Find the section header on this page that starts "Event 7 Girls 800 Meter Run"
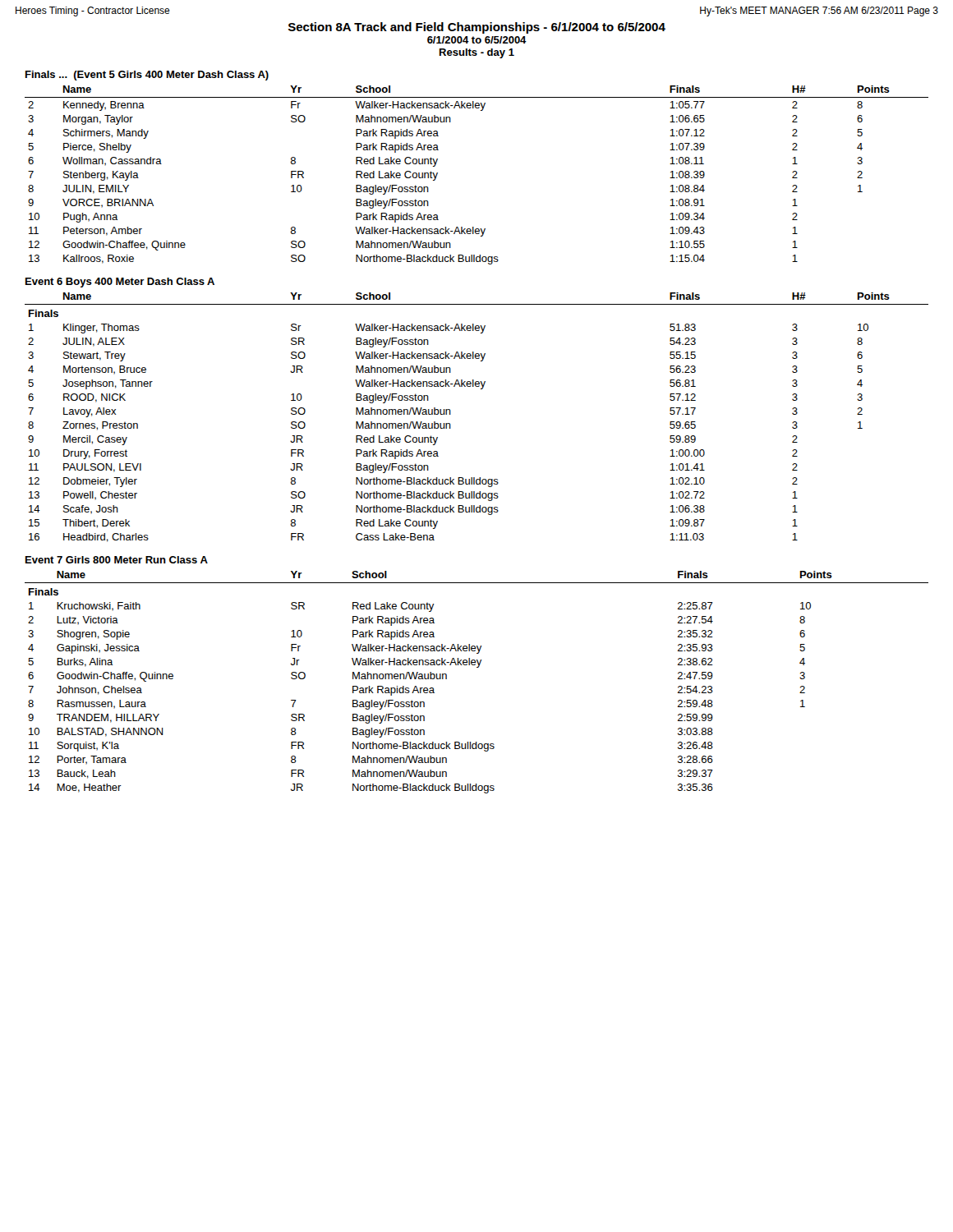 pos(116,560)
